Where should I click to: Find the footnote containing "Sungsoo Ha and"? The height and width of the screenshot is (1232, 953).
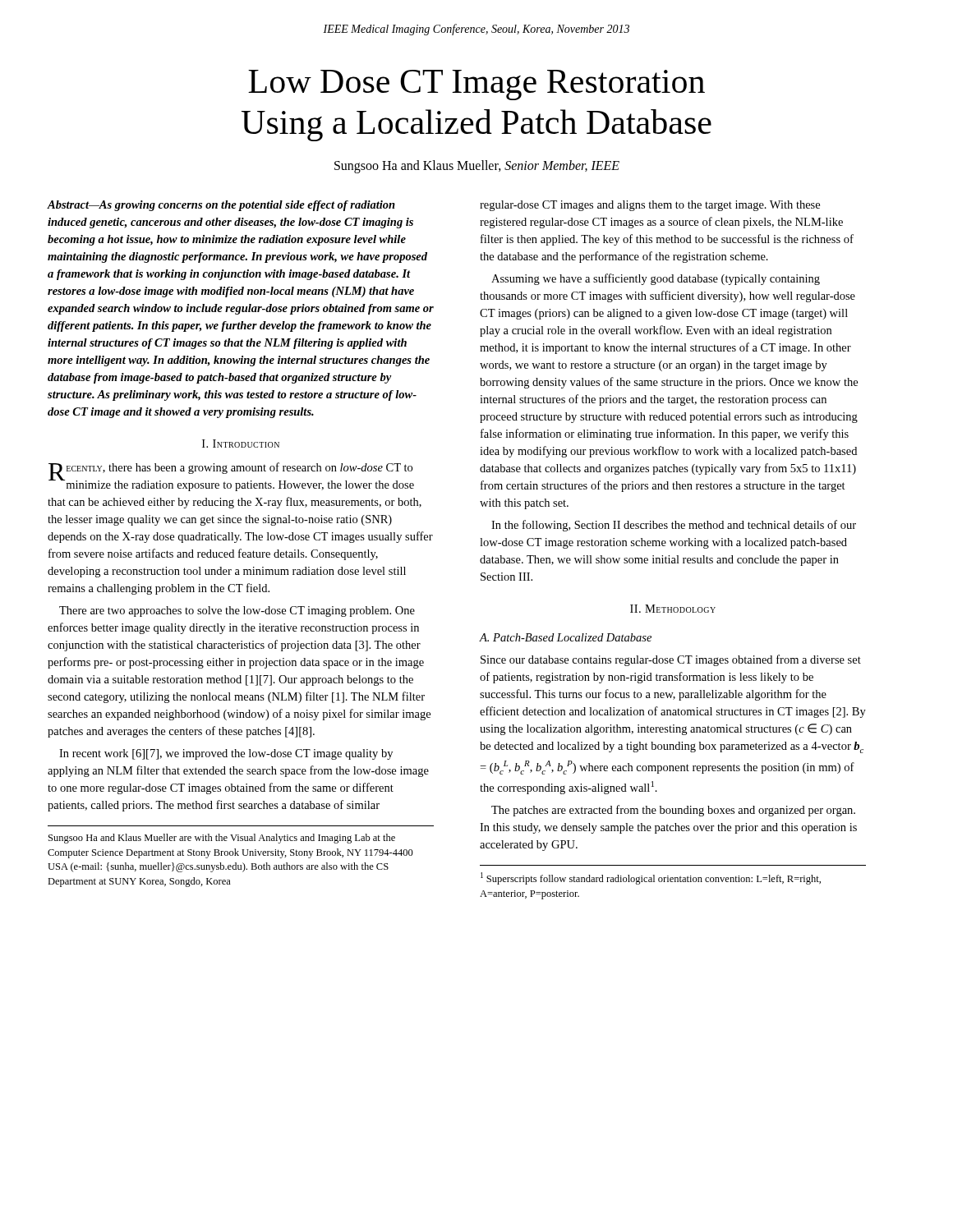click(x=241, y=860)
